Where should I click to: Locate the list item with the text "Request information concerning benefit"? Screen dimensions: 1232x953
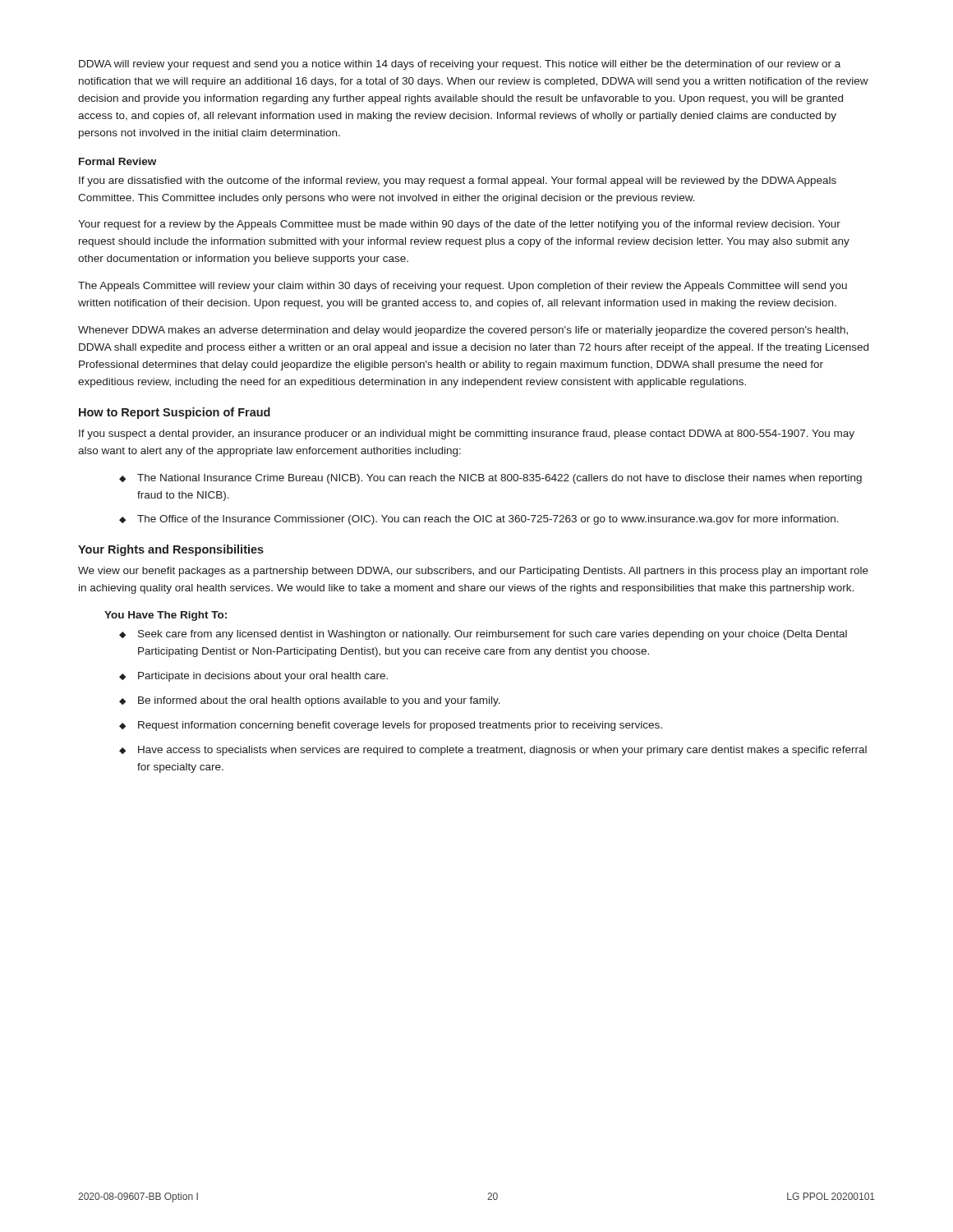click(497, 726)
